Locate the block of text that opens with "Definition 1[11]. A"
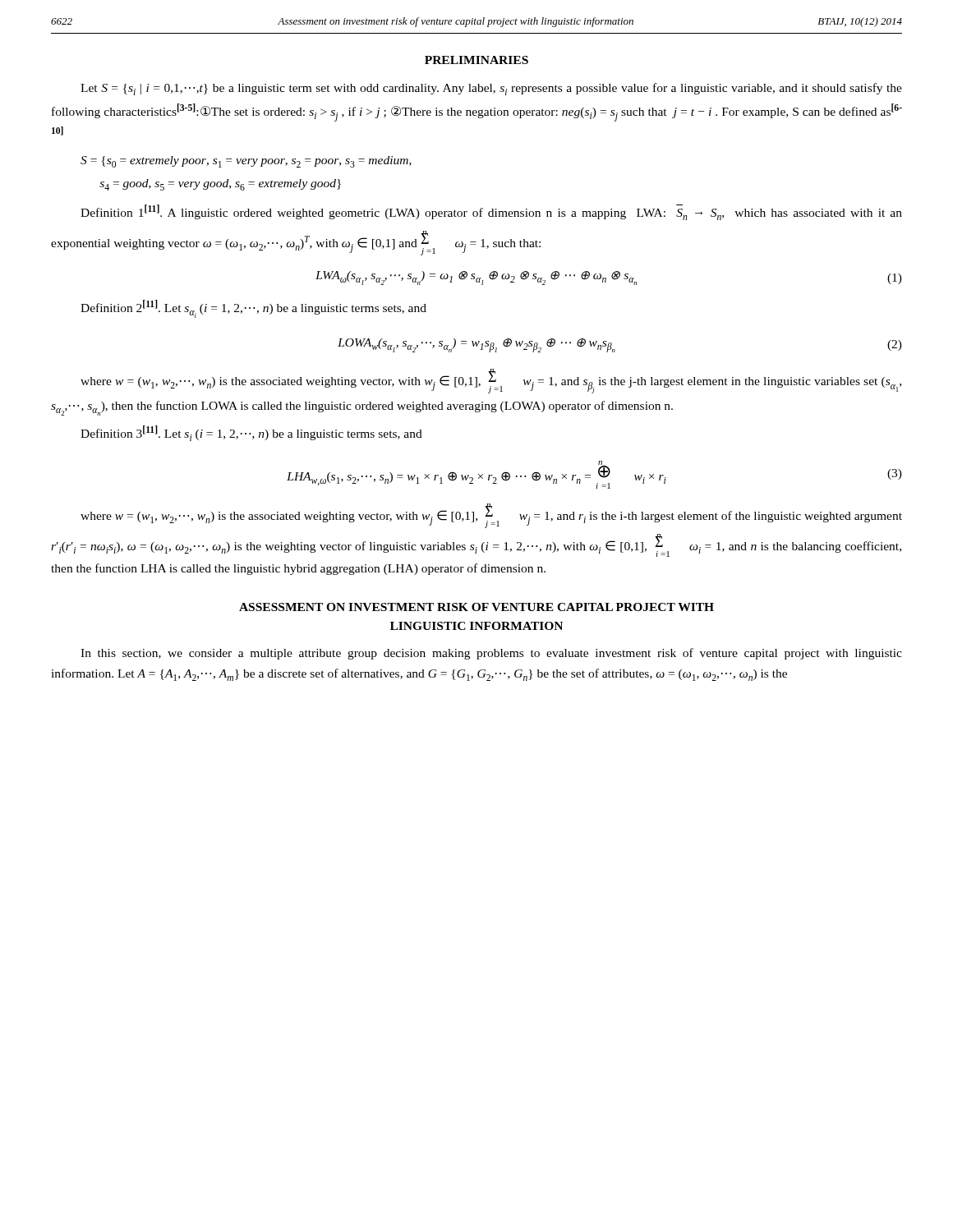 click(x=476, y=230)
